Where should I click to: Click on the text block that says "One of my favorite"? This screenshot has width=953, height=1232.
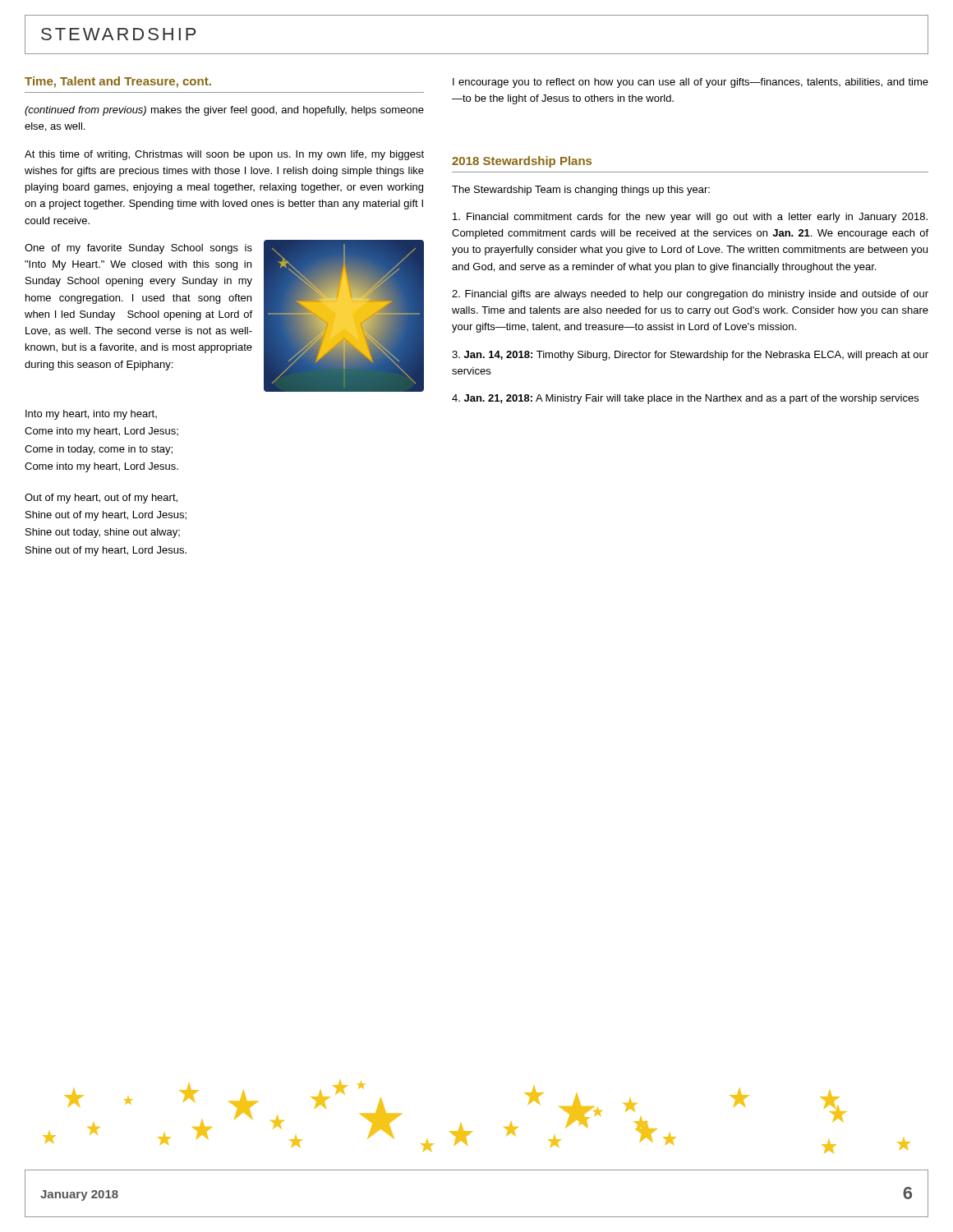pyautogui.click(x=224, y=316)
